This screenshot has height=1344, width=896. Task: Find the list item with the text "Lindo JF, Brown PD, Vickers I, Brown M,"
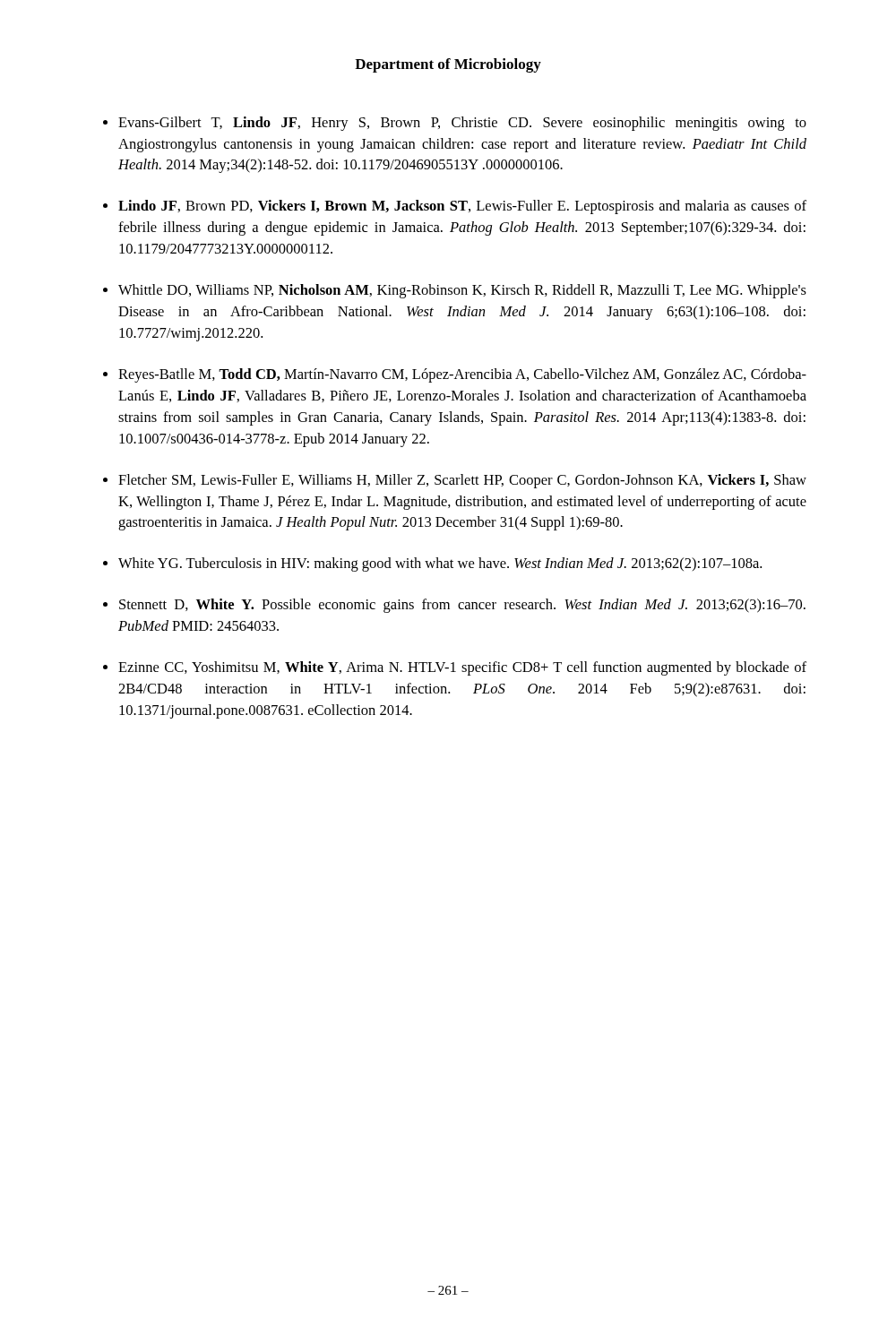(462, 227)
